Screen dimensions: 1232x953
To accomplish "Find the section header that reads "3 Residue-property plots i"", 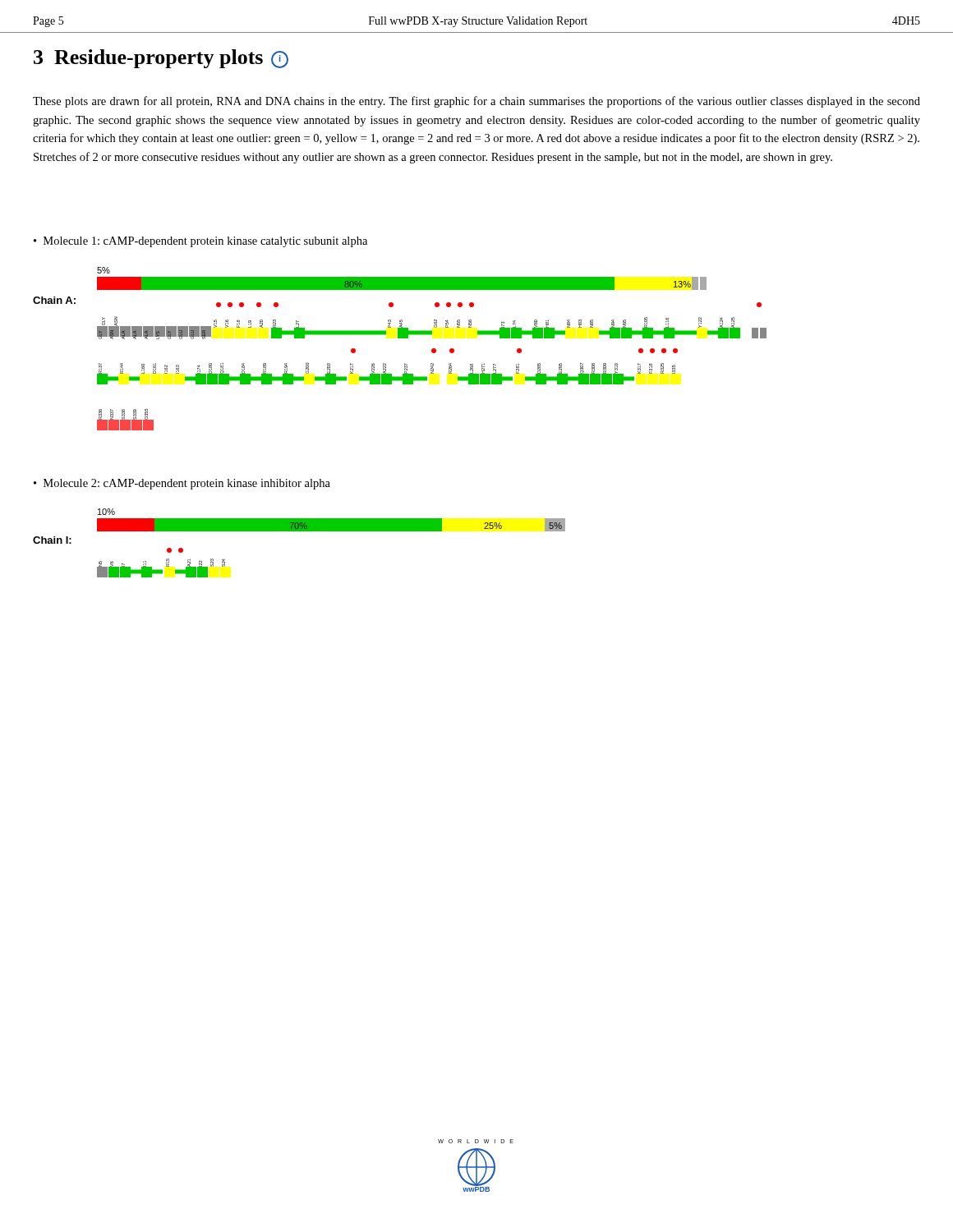I will pos(161,57).
